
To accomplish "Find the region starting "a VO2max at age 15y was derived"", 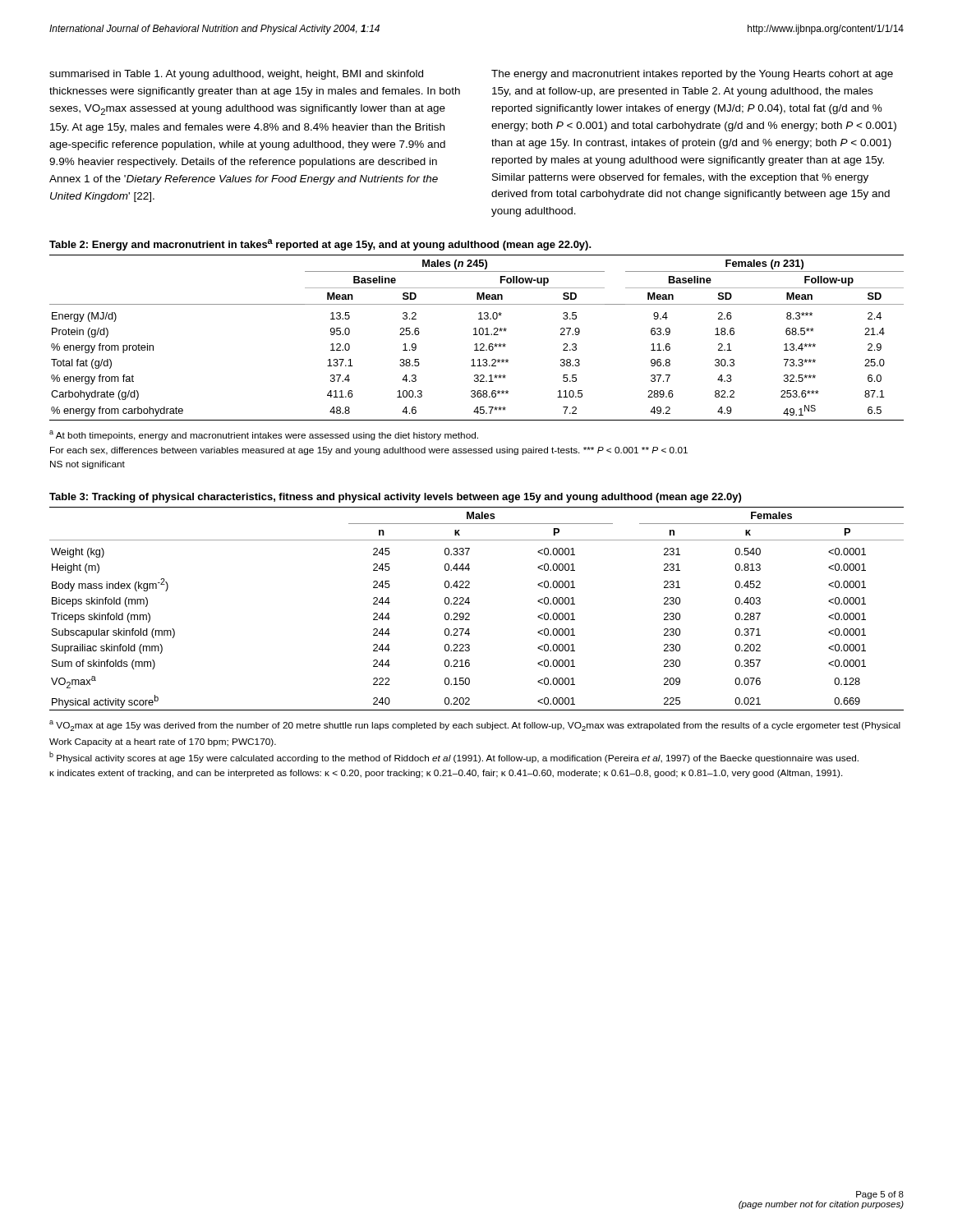I will tap(475, 748).
